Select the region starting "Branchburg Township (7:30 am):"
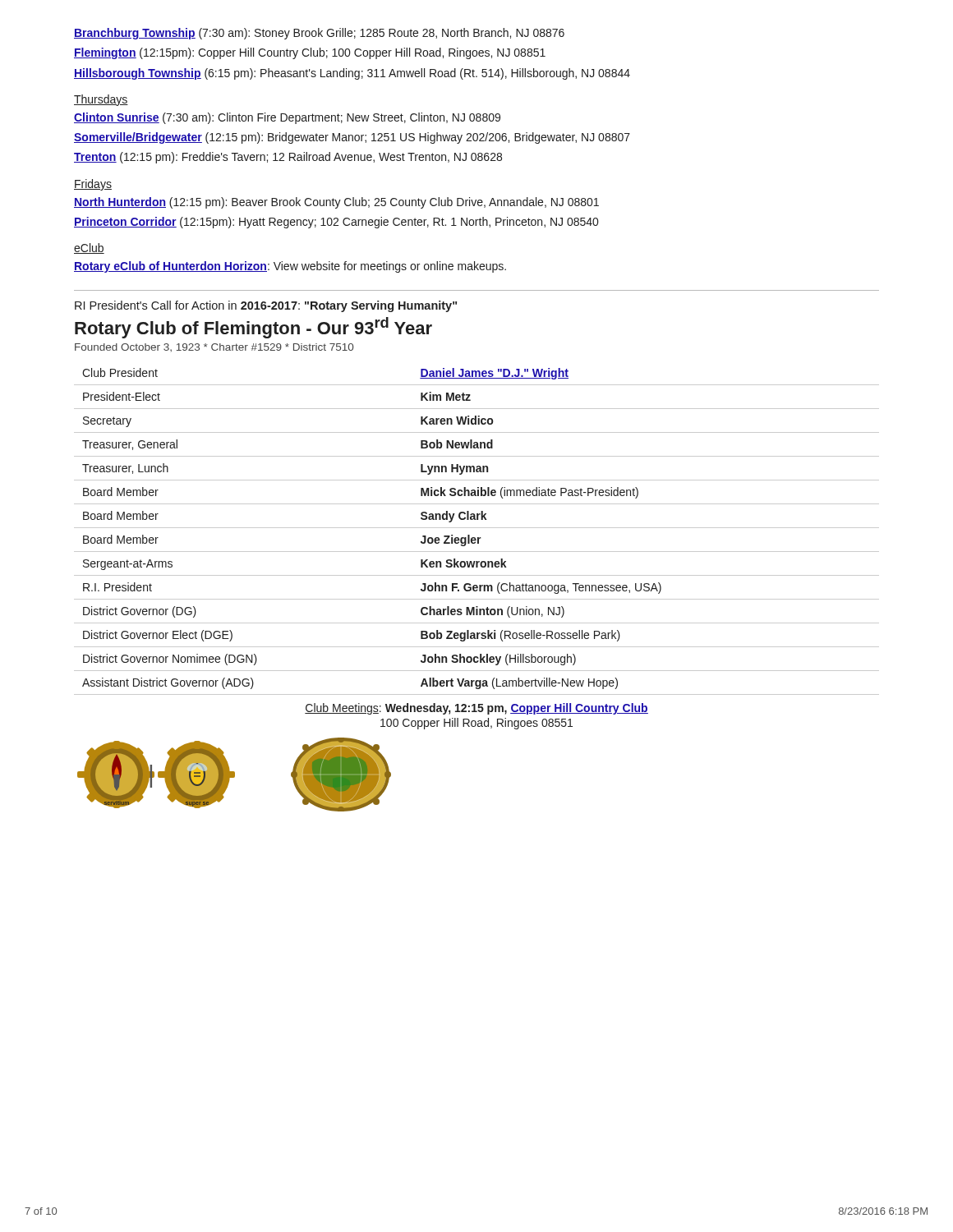The height and width of the screenshot is (1232, 953). click(x=319, y=33)
